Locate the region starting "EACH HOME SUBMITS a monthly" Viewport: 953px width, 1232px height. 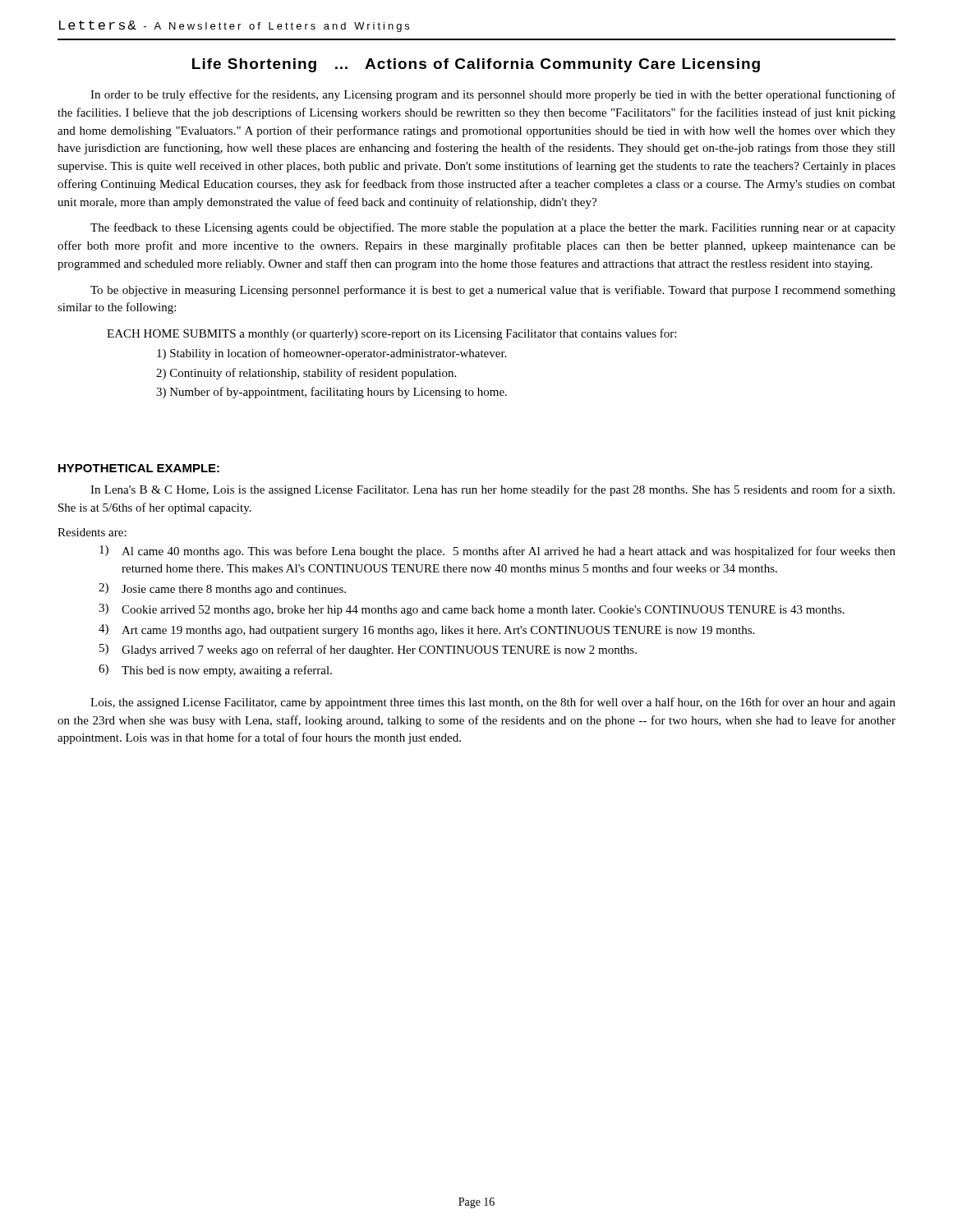pyautogui.click(x=476, y=334)
